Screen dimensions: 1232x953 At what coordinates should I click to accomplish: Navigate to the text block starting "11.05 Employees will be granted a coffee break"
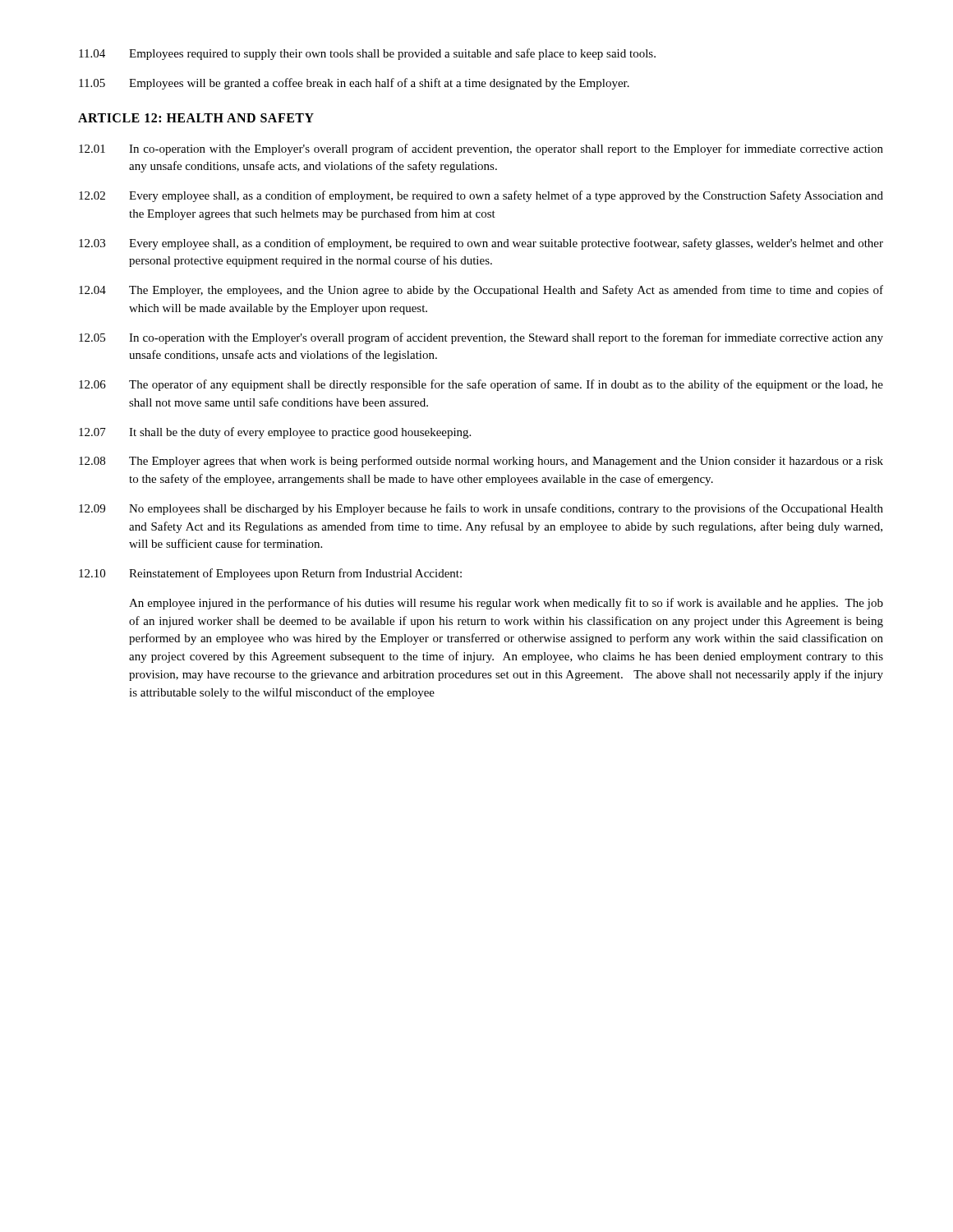coord(481,83)
